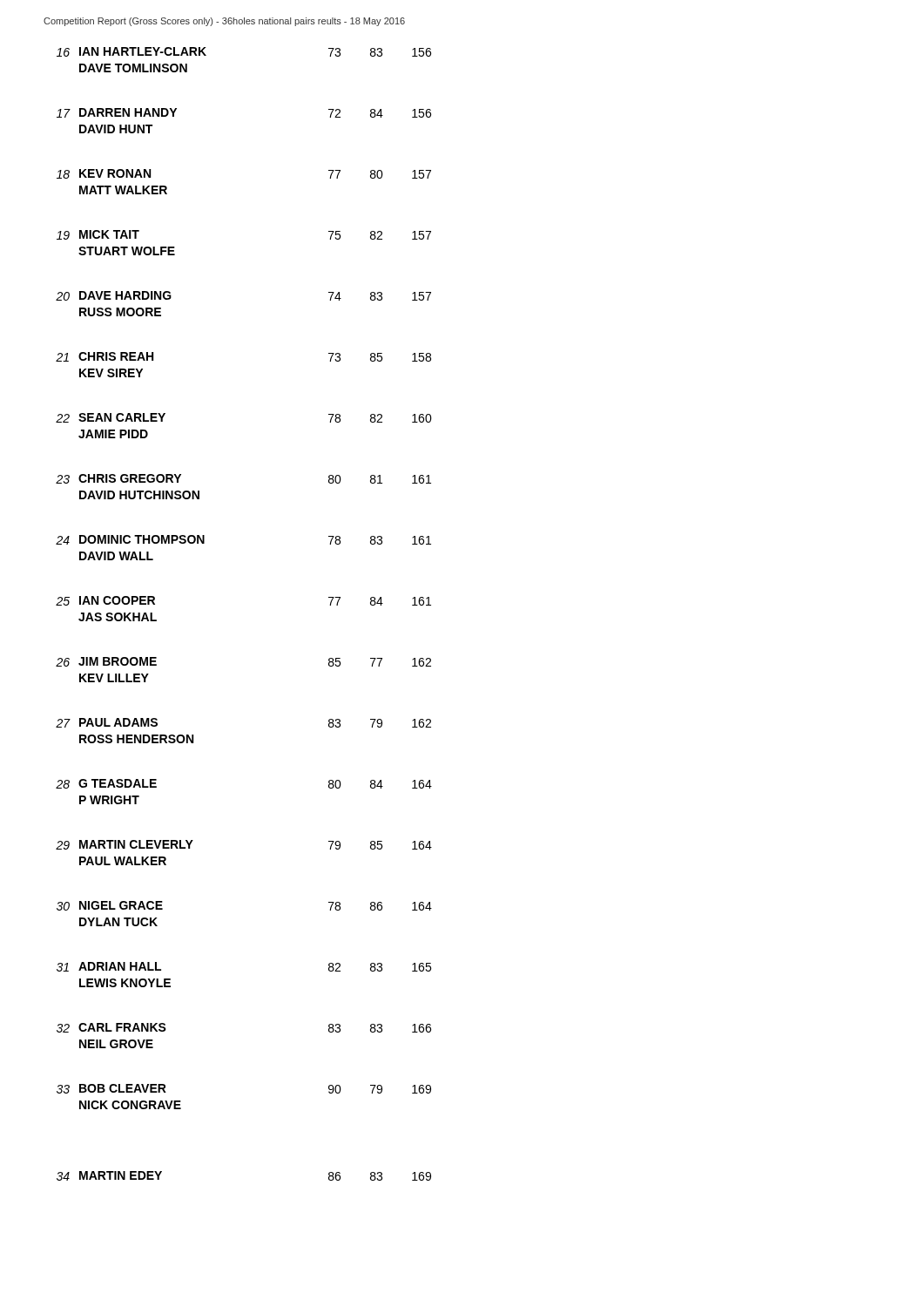Click on the list item with the text "30 NIGEL GRACE"
The image size is (924, 1307).
(x=111, y=906)
